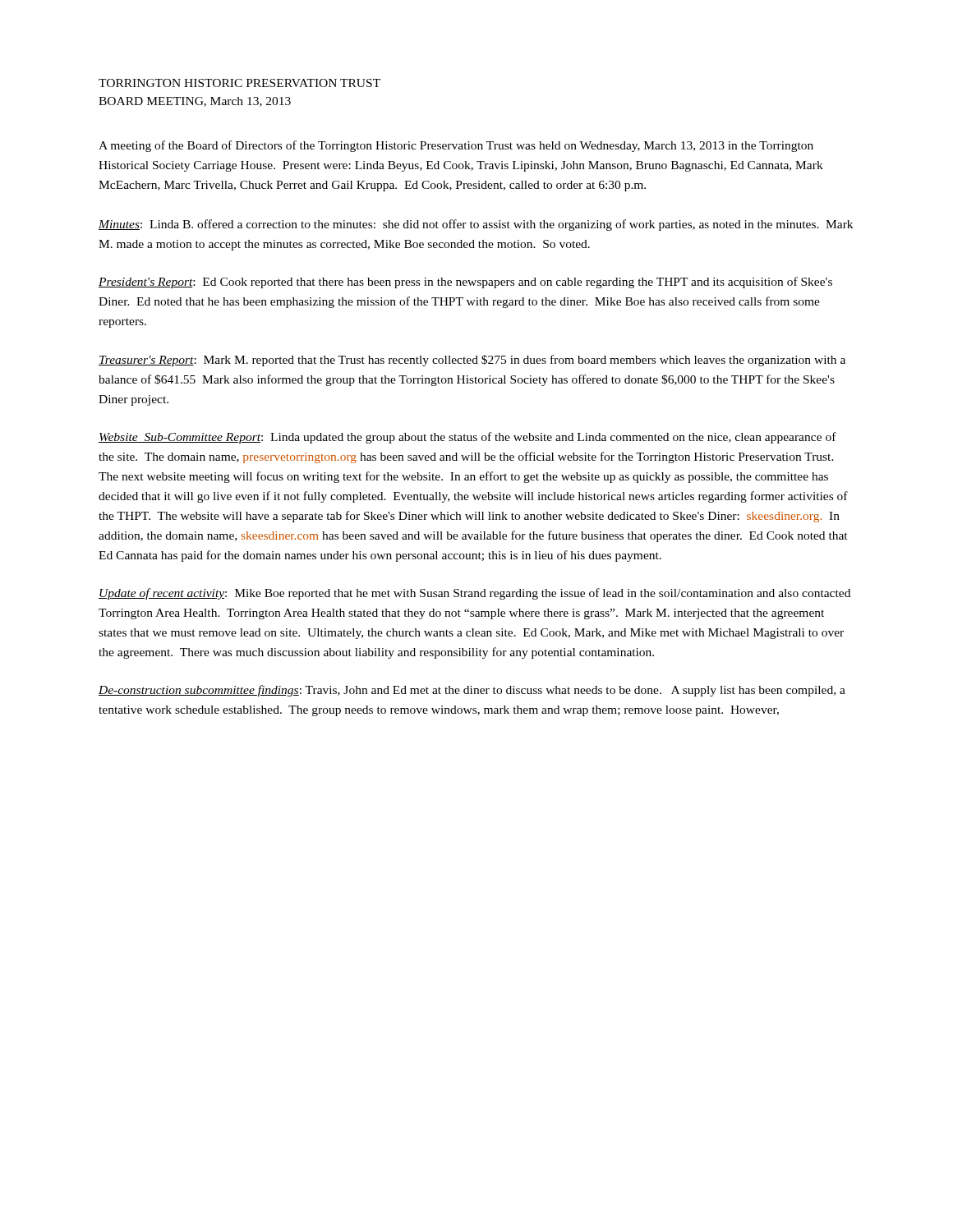The height and width of the screenshot is (1232, 953).
Task: Find the text block that reads "De-construction subcommittee findings: Travis,"
Action: coord(472,699)
